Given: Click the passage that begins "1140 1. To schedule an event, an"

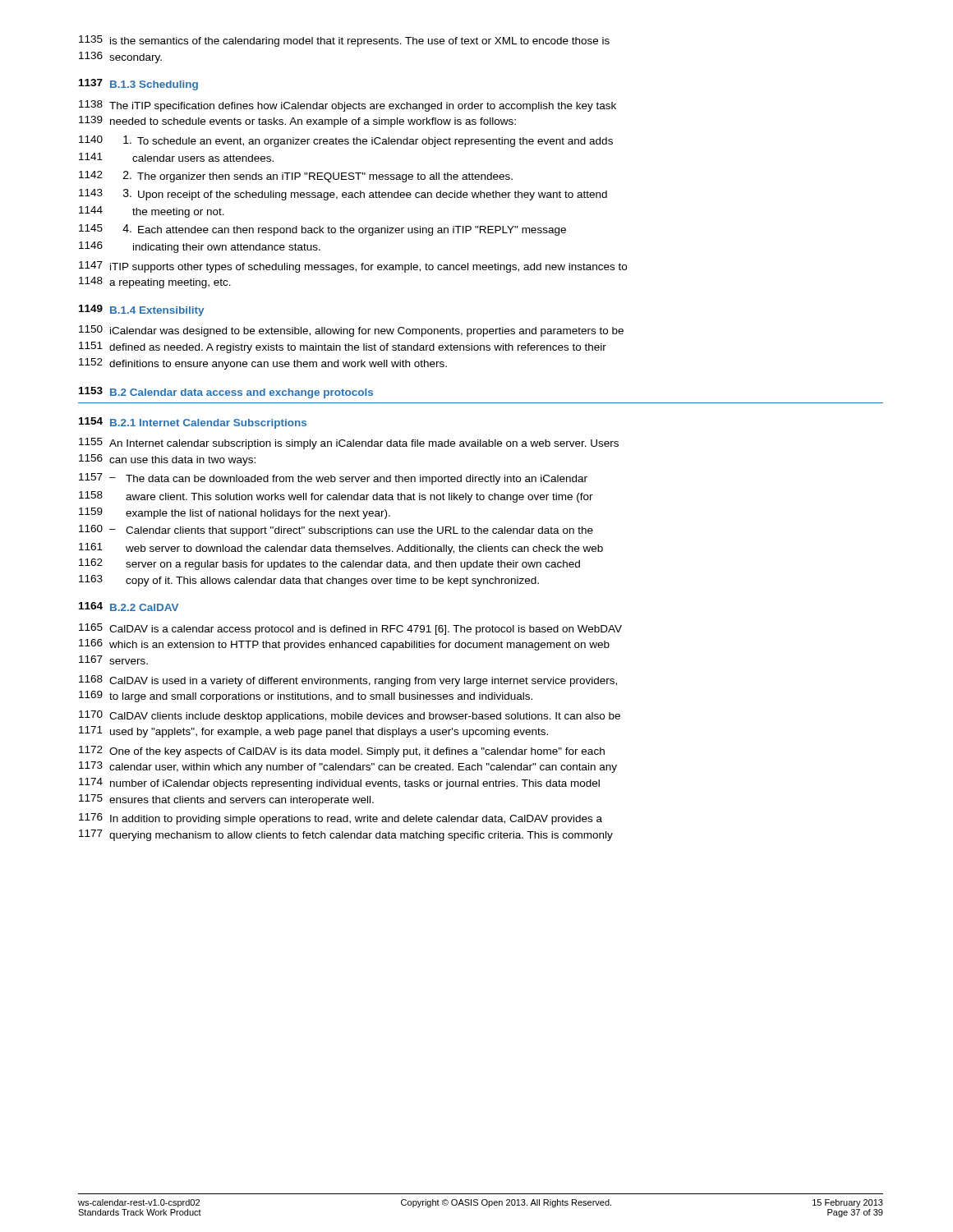Looking at the screenshot, I should click(x=481, y=141).
